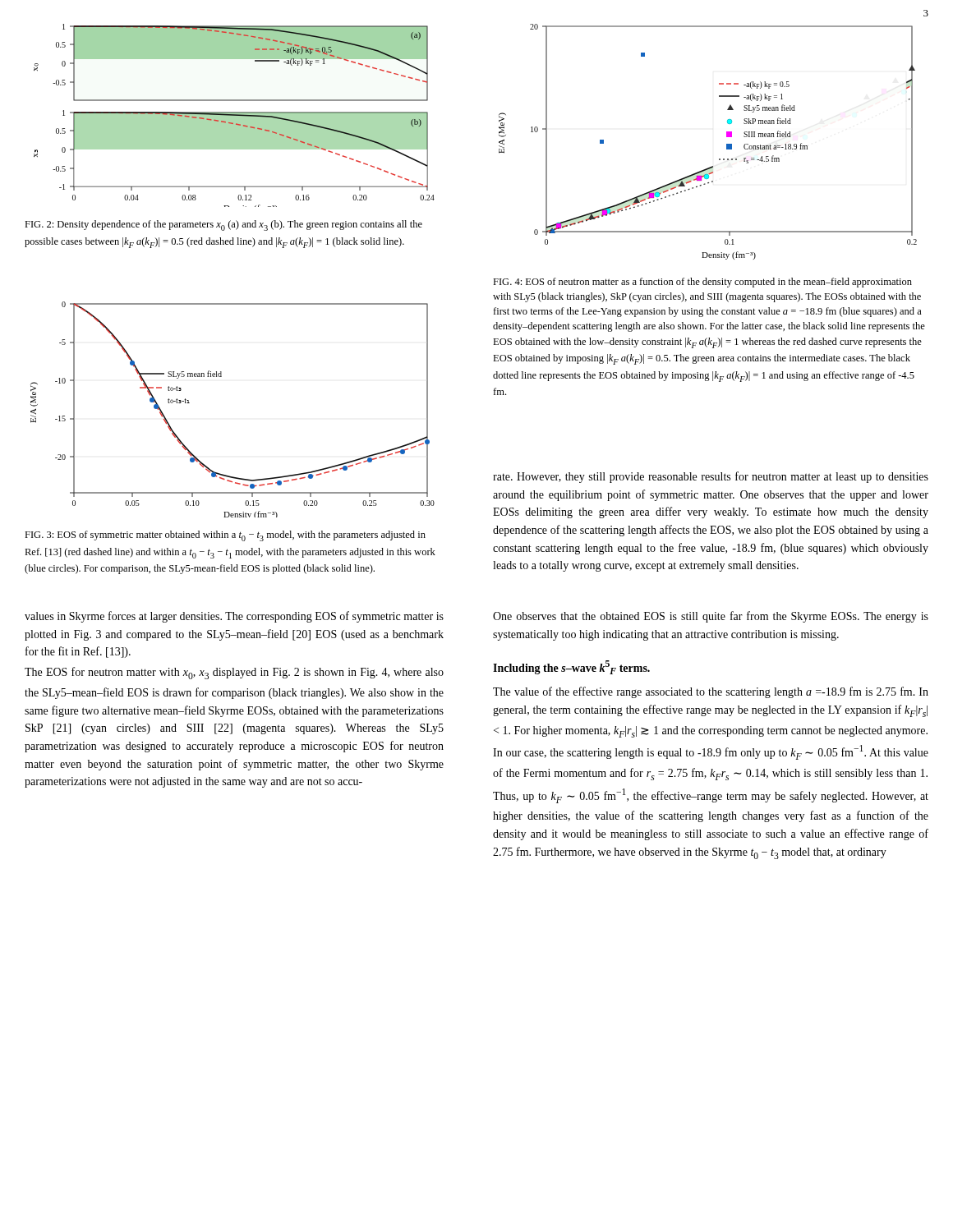Click the passage that begins "rate. However, they still provide reasonable results"
The width and height of the screenshot is (953, 1232).
711,521
